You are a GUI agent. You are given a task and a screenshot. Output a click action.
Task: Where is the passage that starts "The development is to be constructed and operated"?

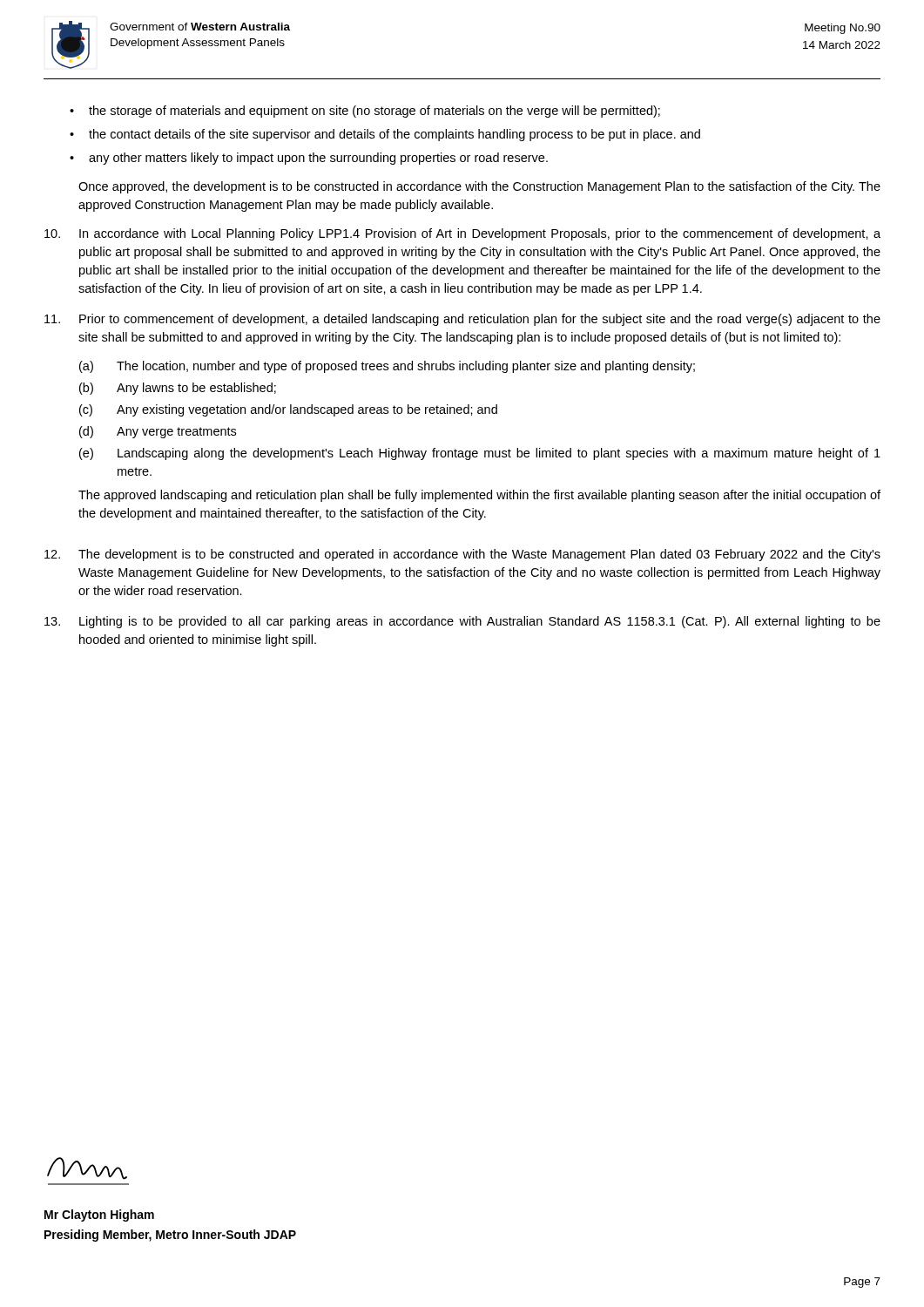462,573
